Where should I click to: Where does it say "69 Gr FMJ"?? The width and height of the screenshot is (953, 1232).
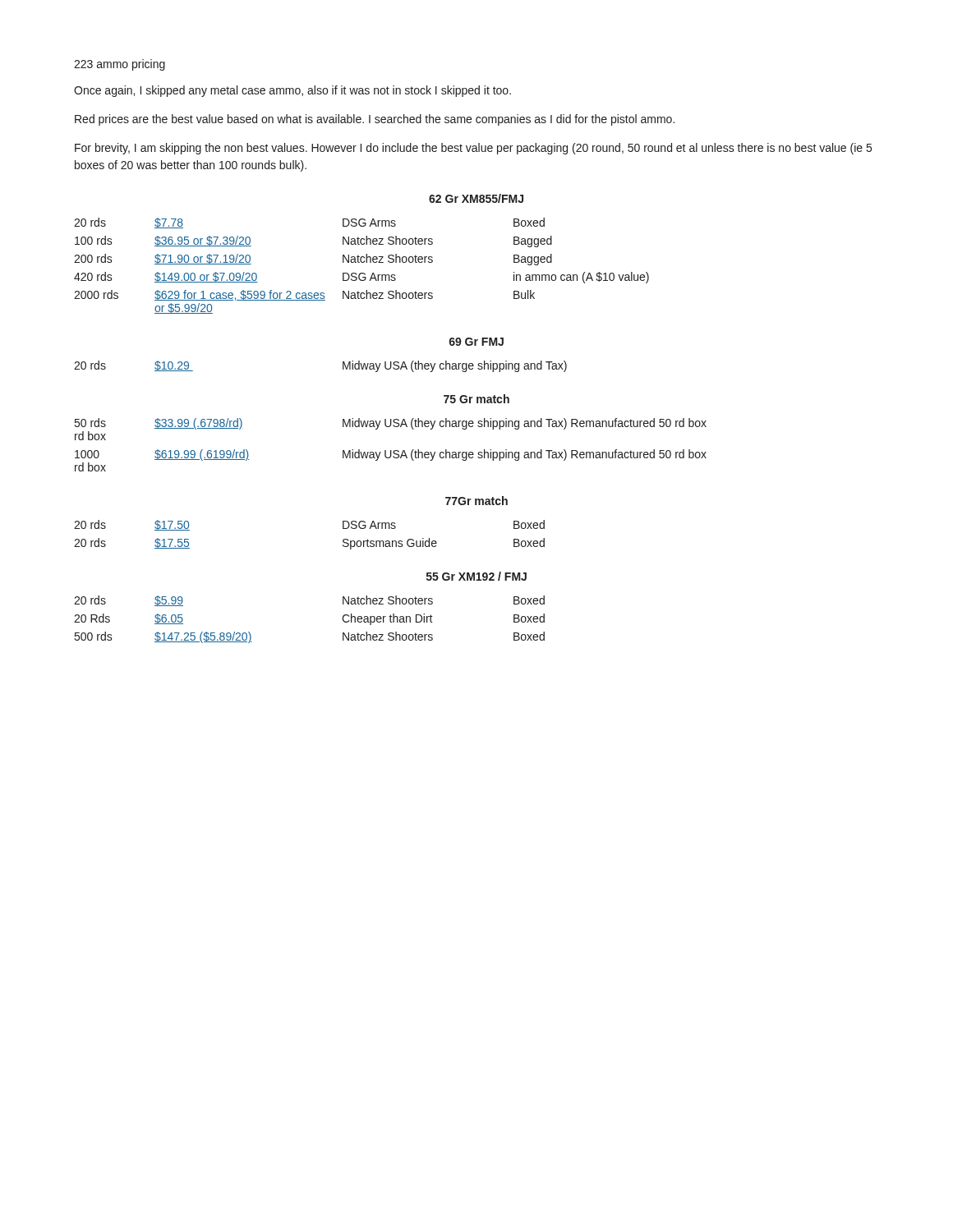coord(476,342)
